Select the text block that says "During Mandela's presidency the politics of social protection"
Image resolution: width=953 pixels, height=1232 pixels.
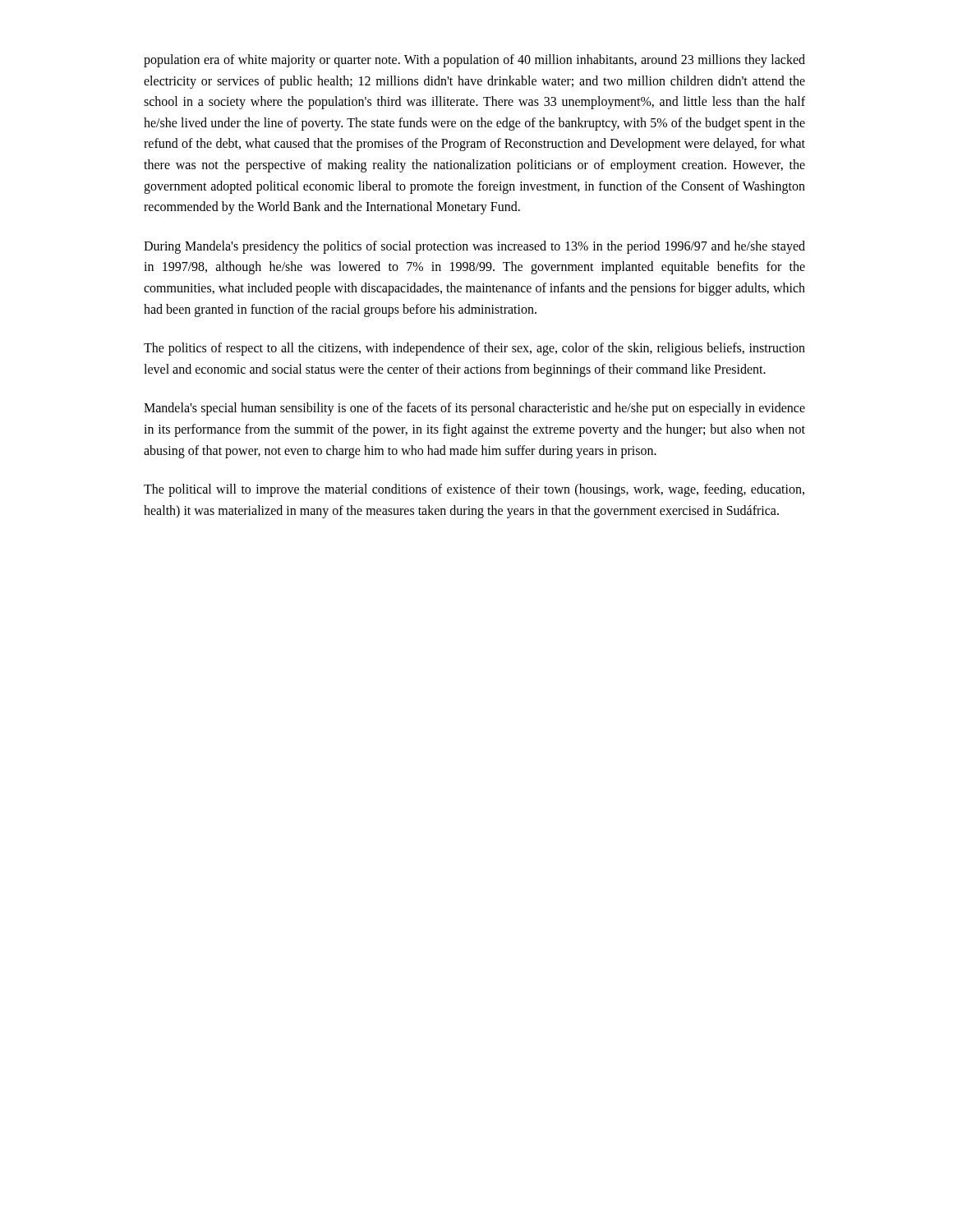point(474,277)
